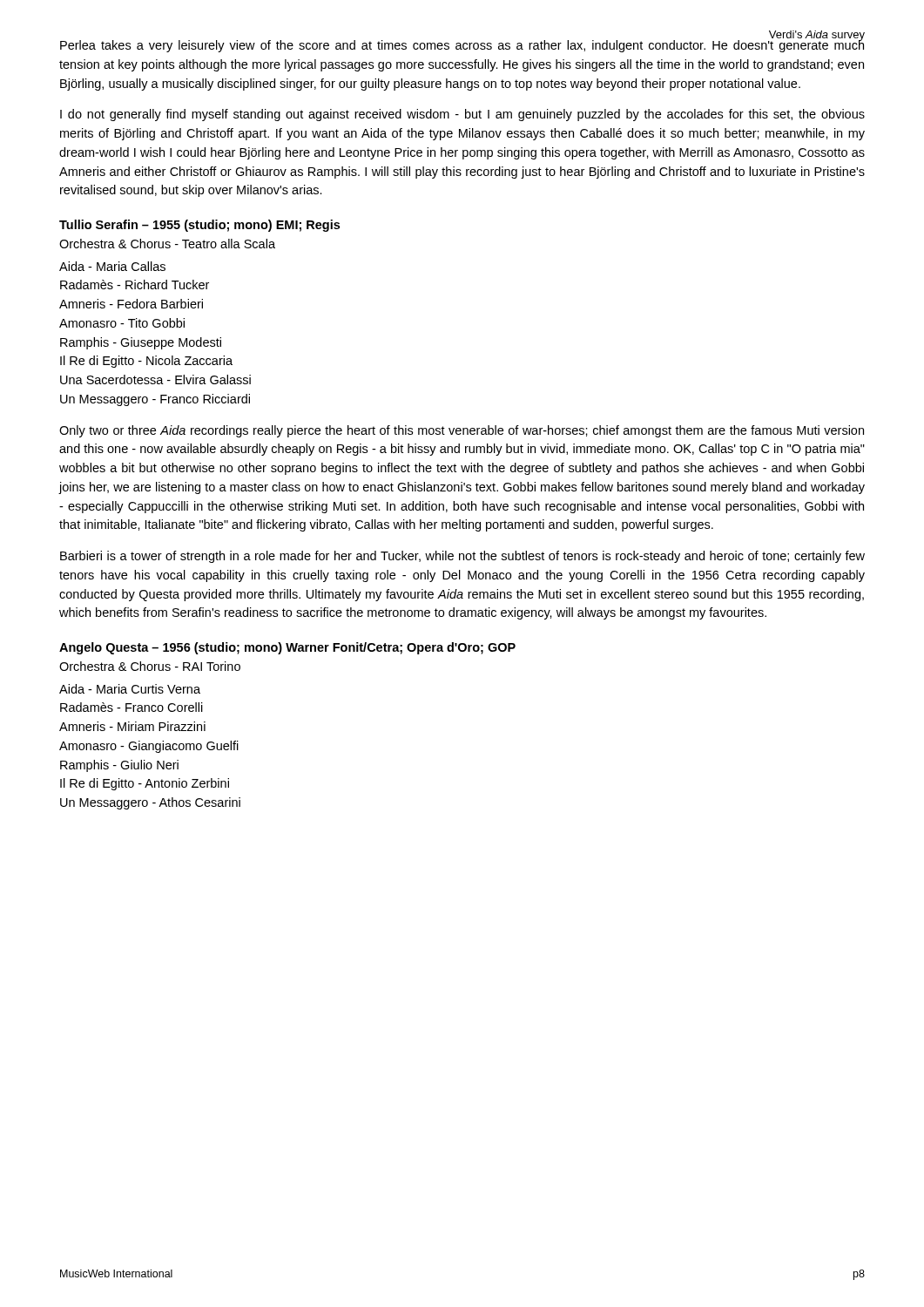This screenshot has height=1307, width=924.
Task: Select the list item that says "Amneris - Miriam Pirazzini"
Action: tap(132, 726)
